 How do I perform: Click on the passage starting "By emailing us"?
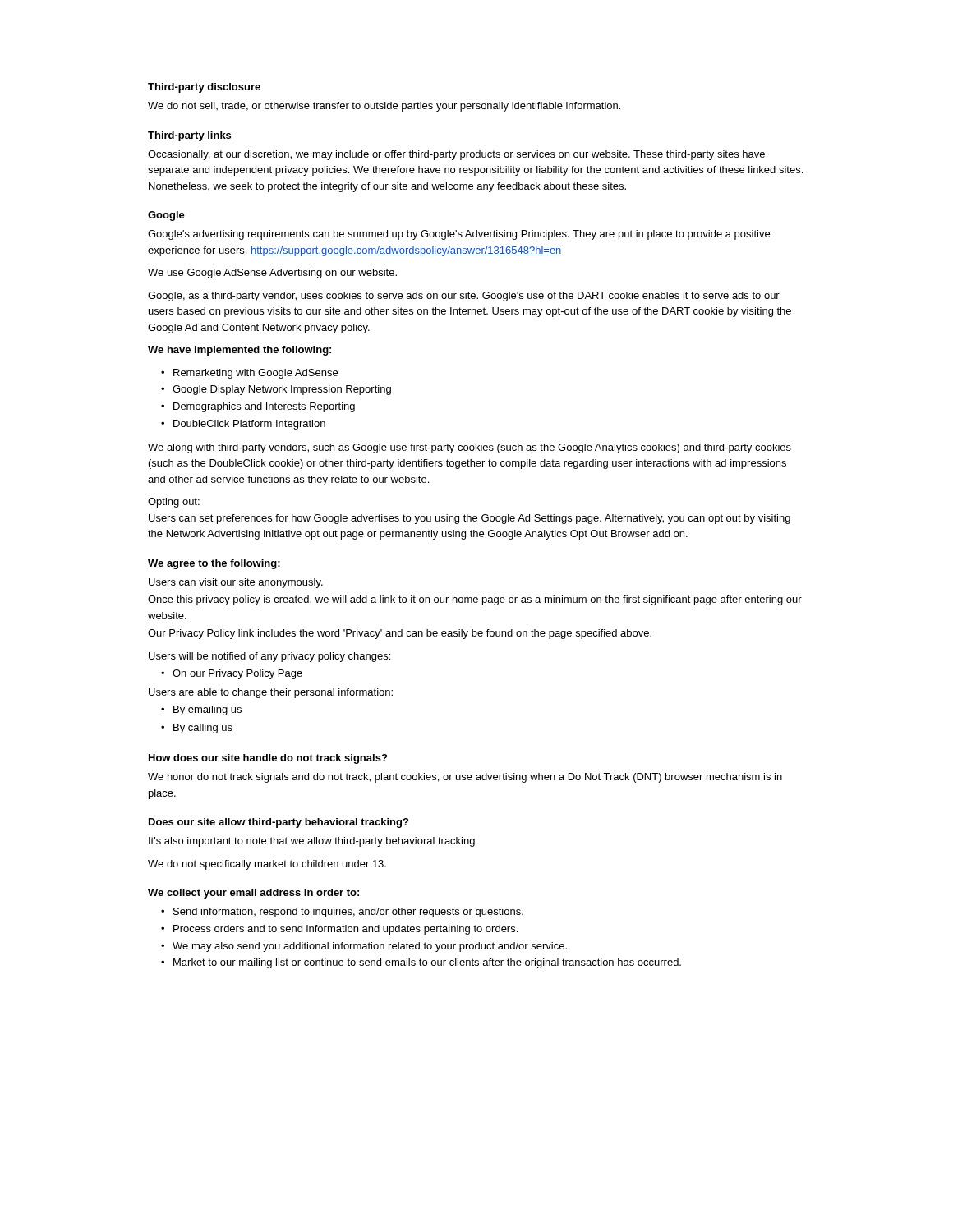coord(207,710)
